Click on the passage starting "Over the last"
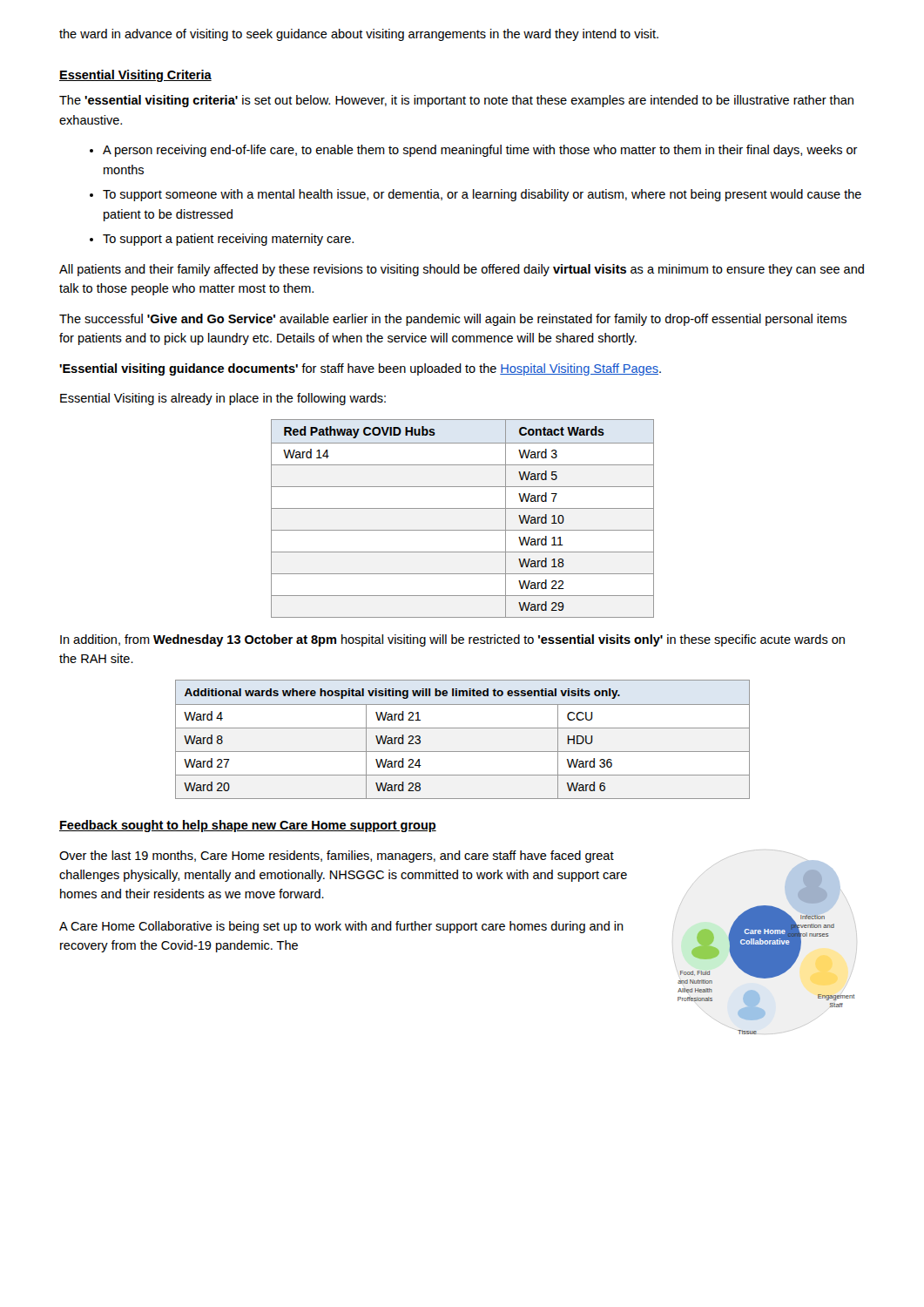This screenshot has width=924, height=1307. click(x=343, y=875)
